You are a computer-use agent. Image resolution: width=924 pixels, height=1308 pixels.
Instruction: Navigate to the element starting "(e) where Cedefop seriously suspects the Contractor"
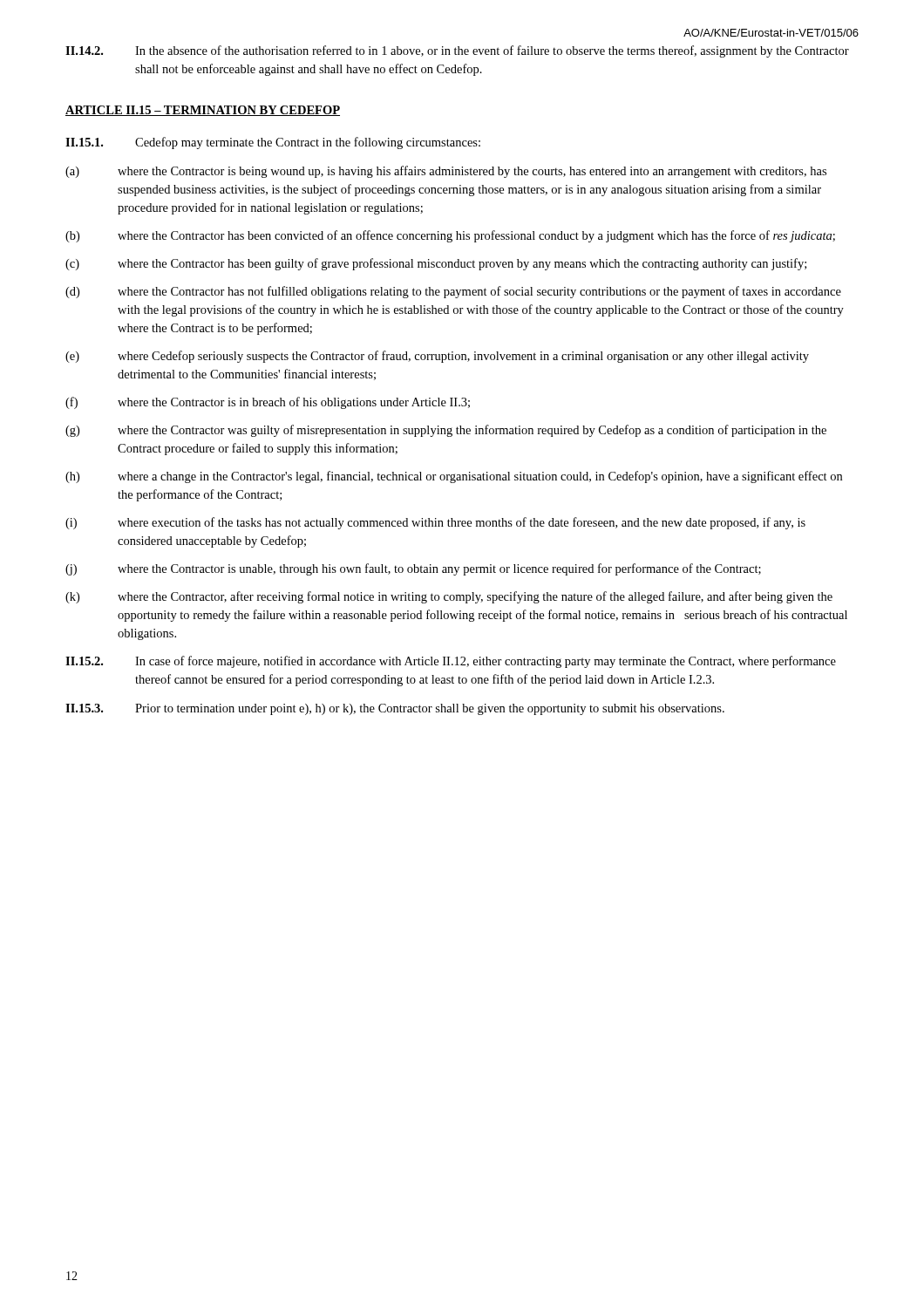click(462, 366)
